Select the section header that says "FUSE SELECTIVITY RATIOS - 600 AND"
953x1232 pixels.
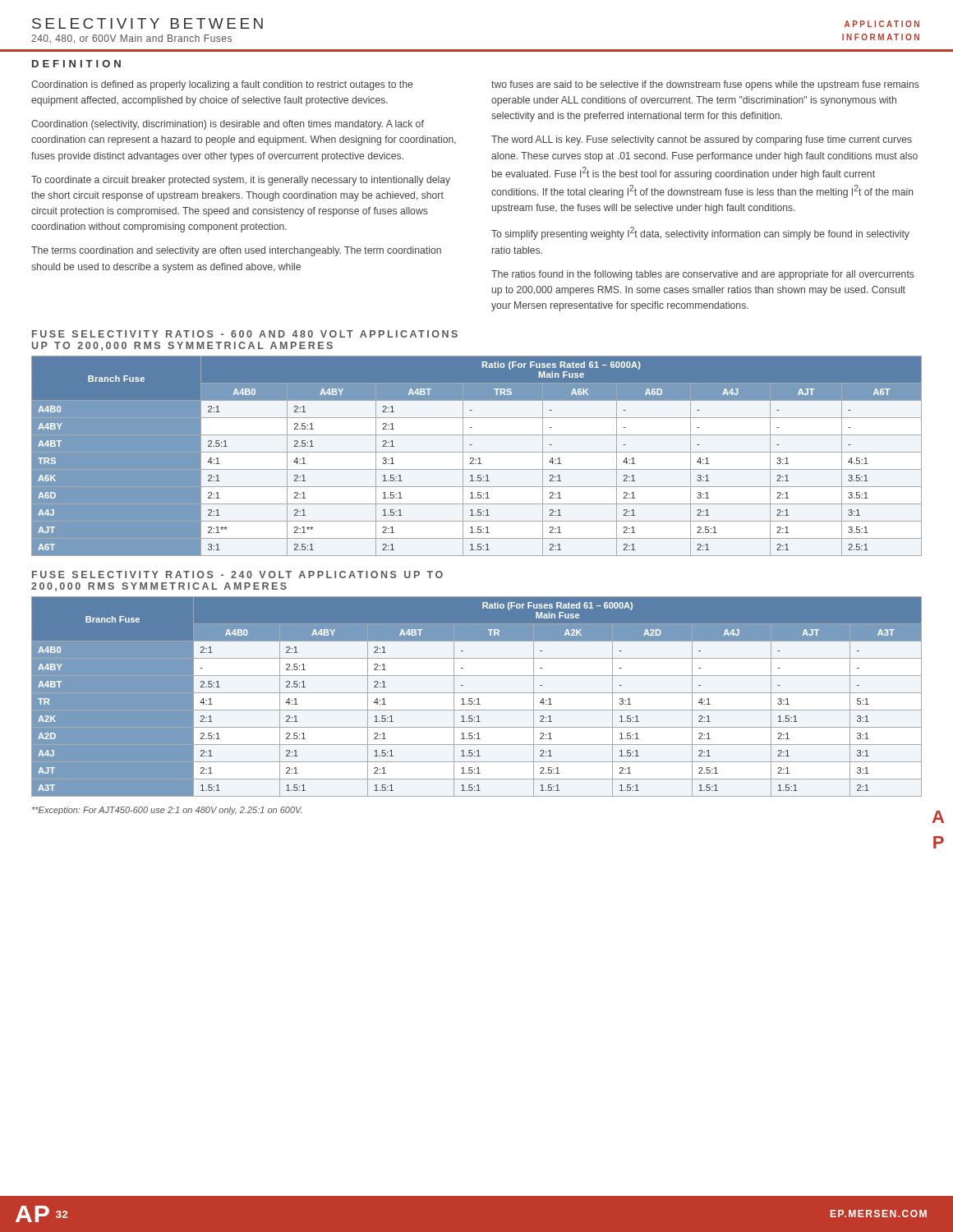point(246,340)
